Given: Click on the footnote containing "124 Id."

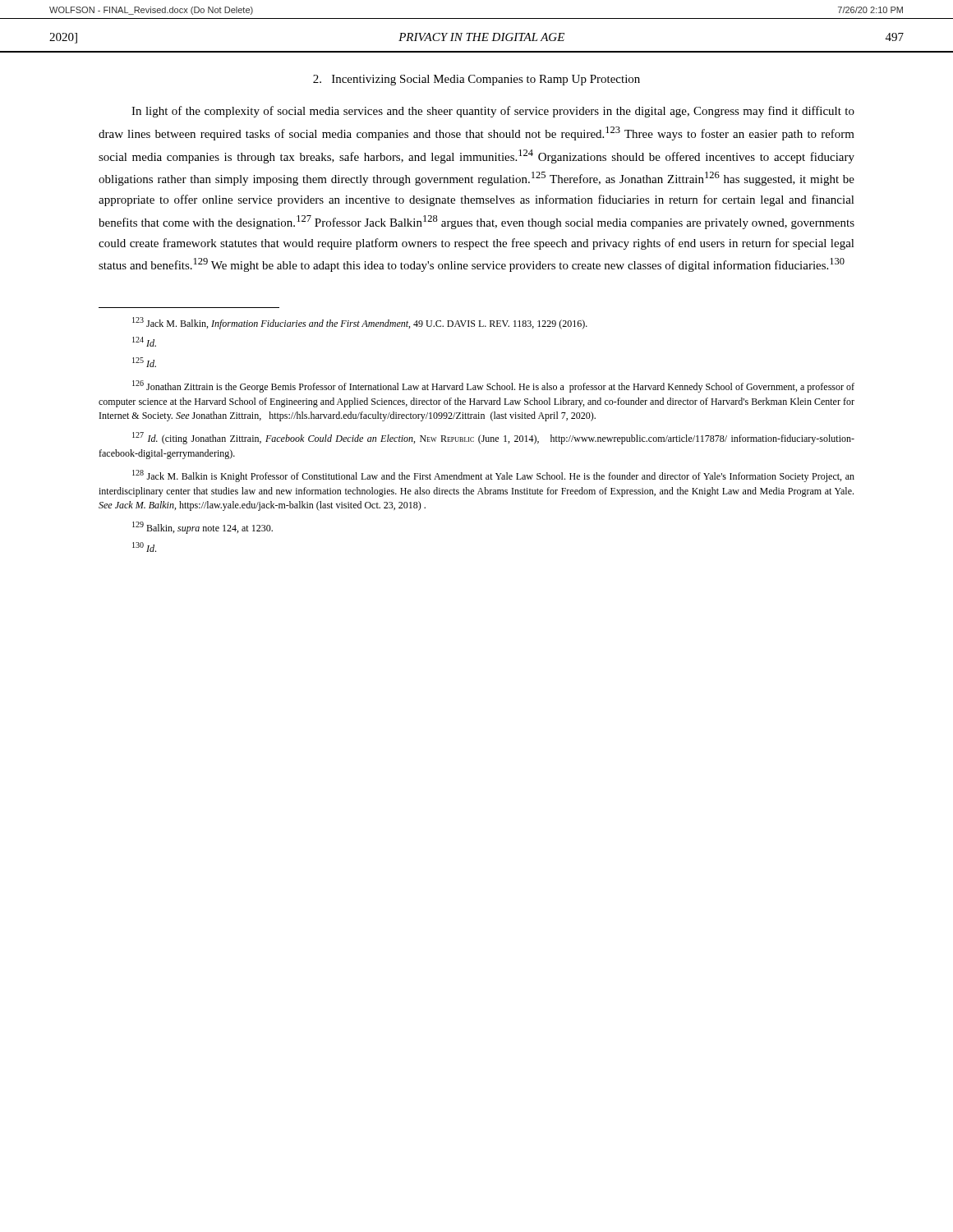Looking at the screenshot, I should (144, 342).
